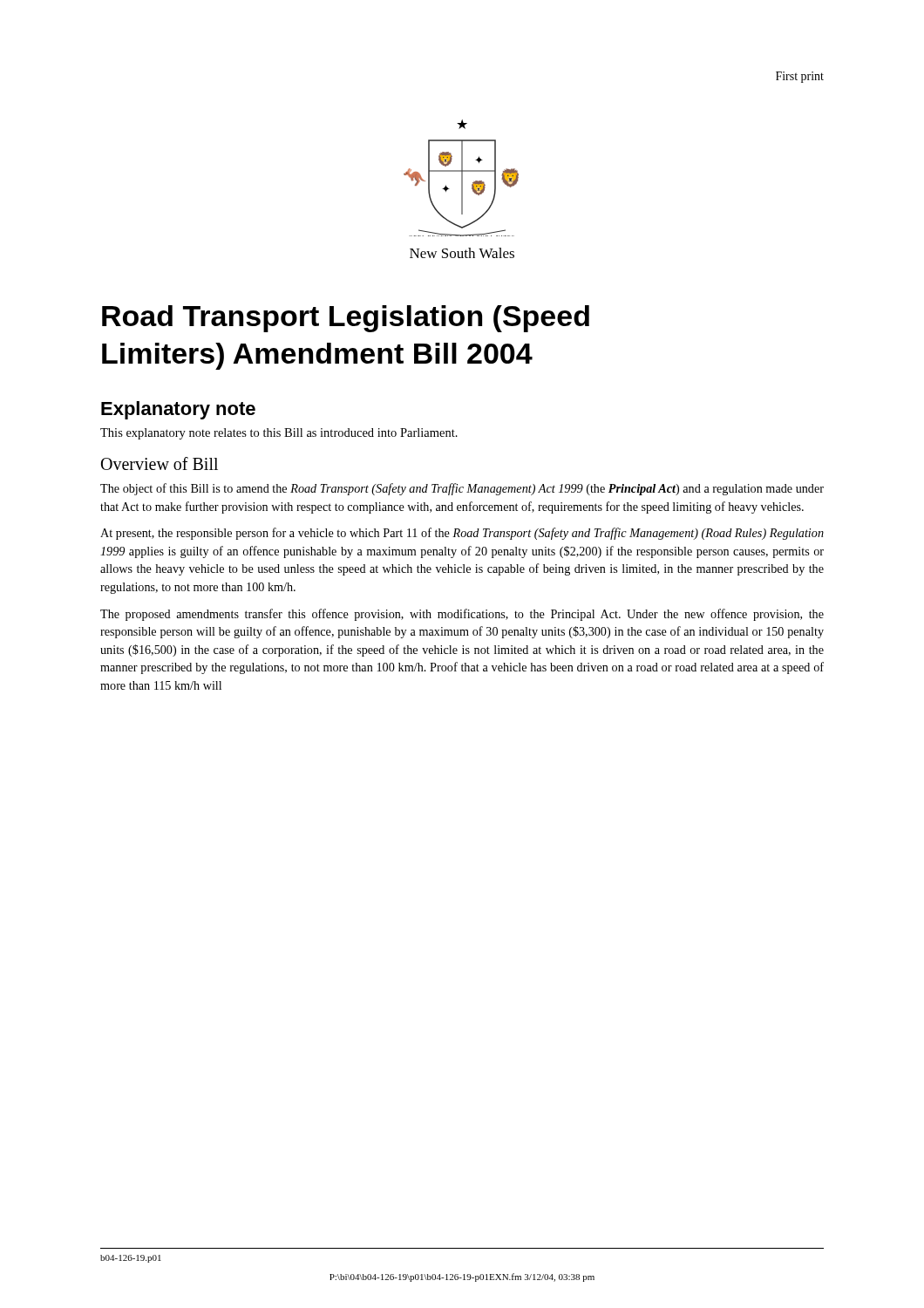Find "Explanatory note" on this page

[x=178, y=409]
